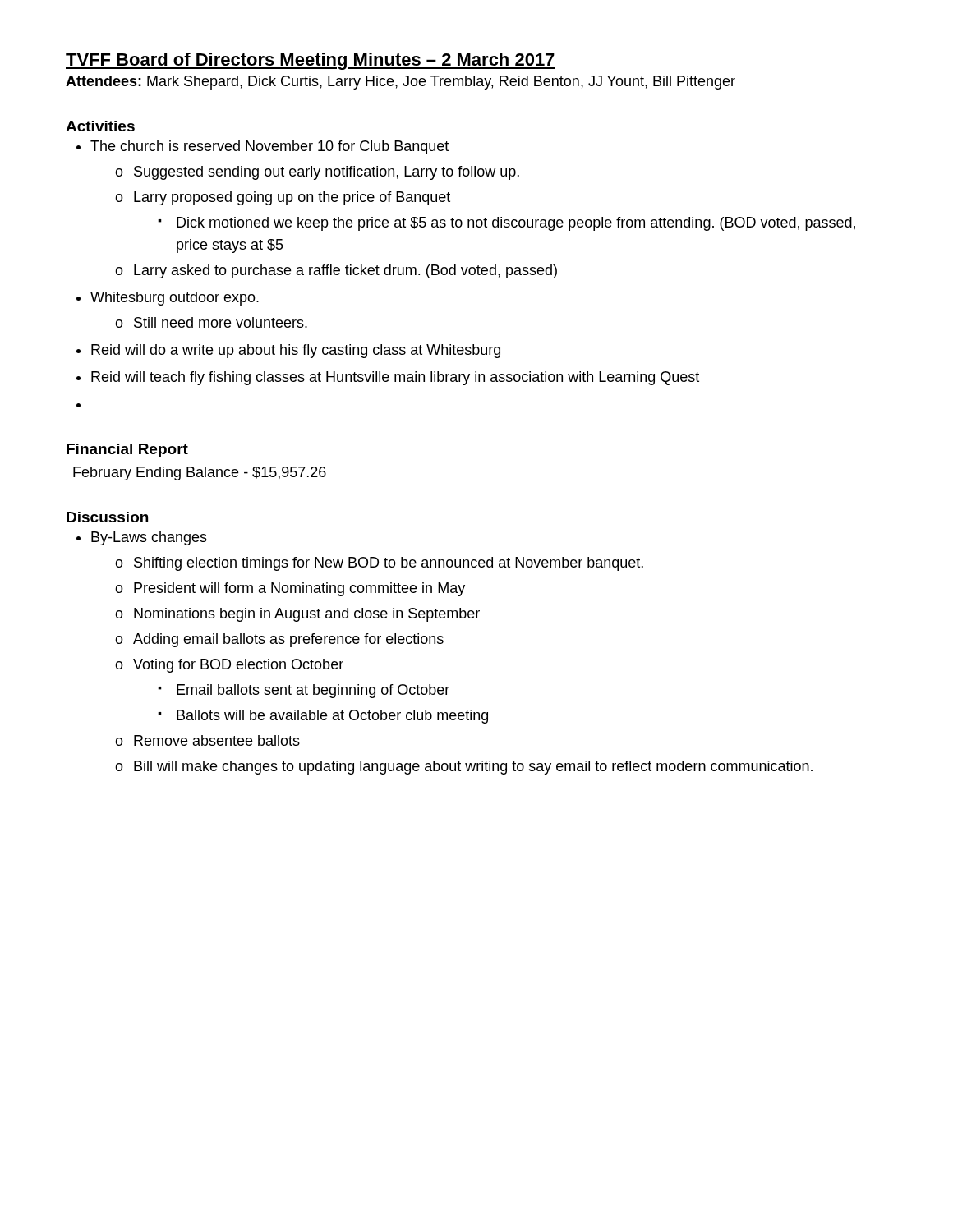Image resolution: width=953 pixels, height=1232 pixels.
Task: Select the list item with the text "By-Laws changes Shifting election timings for New BOD"
Action: tap(149, 538)
